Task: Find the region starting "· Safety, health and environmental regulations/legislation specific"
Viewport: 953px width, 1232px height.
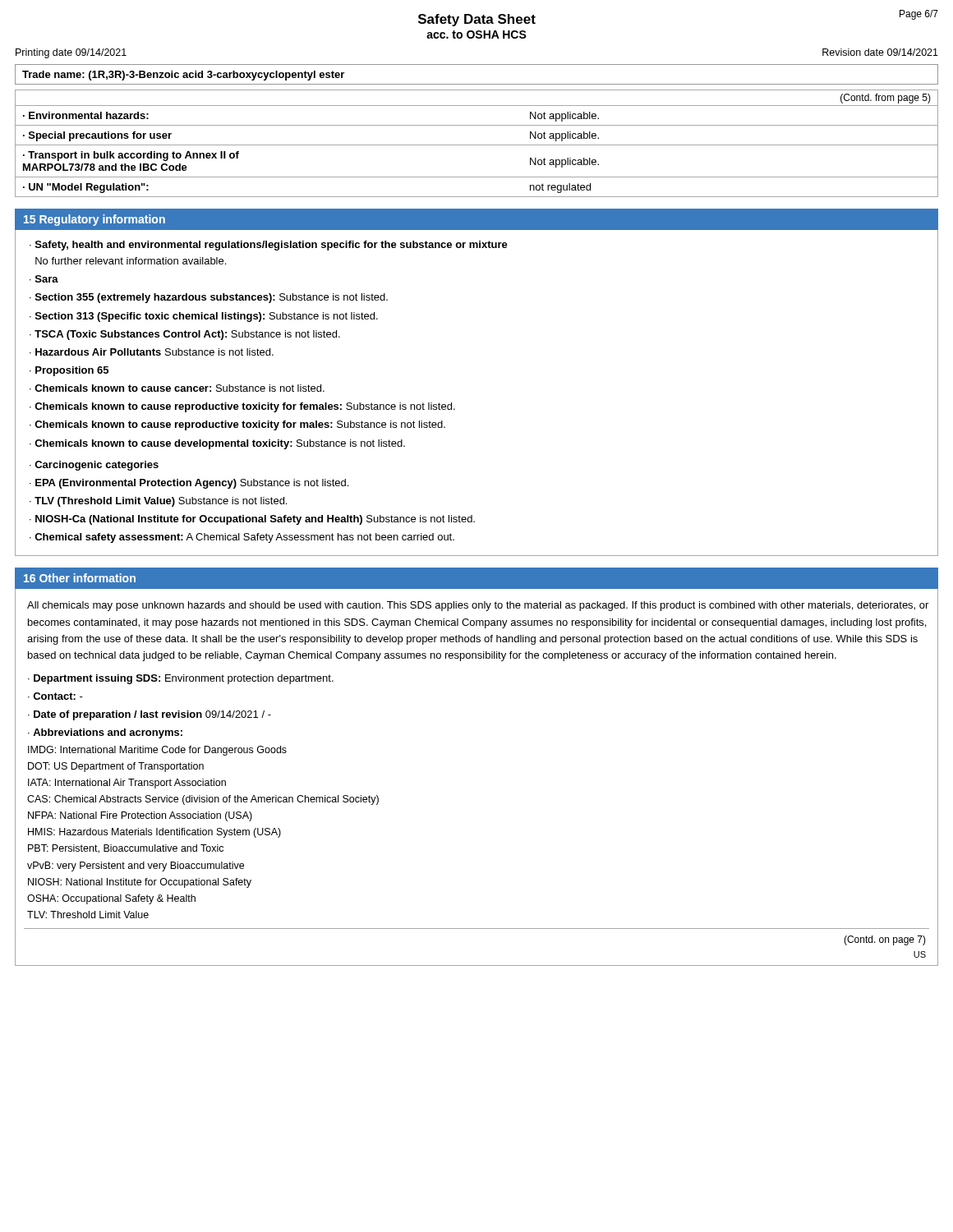Action: (x=268, y=253)
